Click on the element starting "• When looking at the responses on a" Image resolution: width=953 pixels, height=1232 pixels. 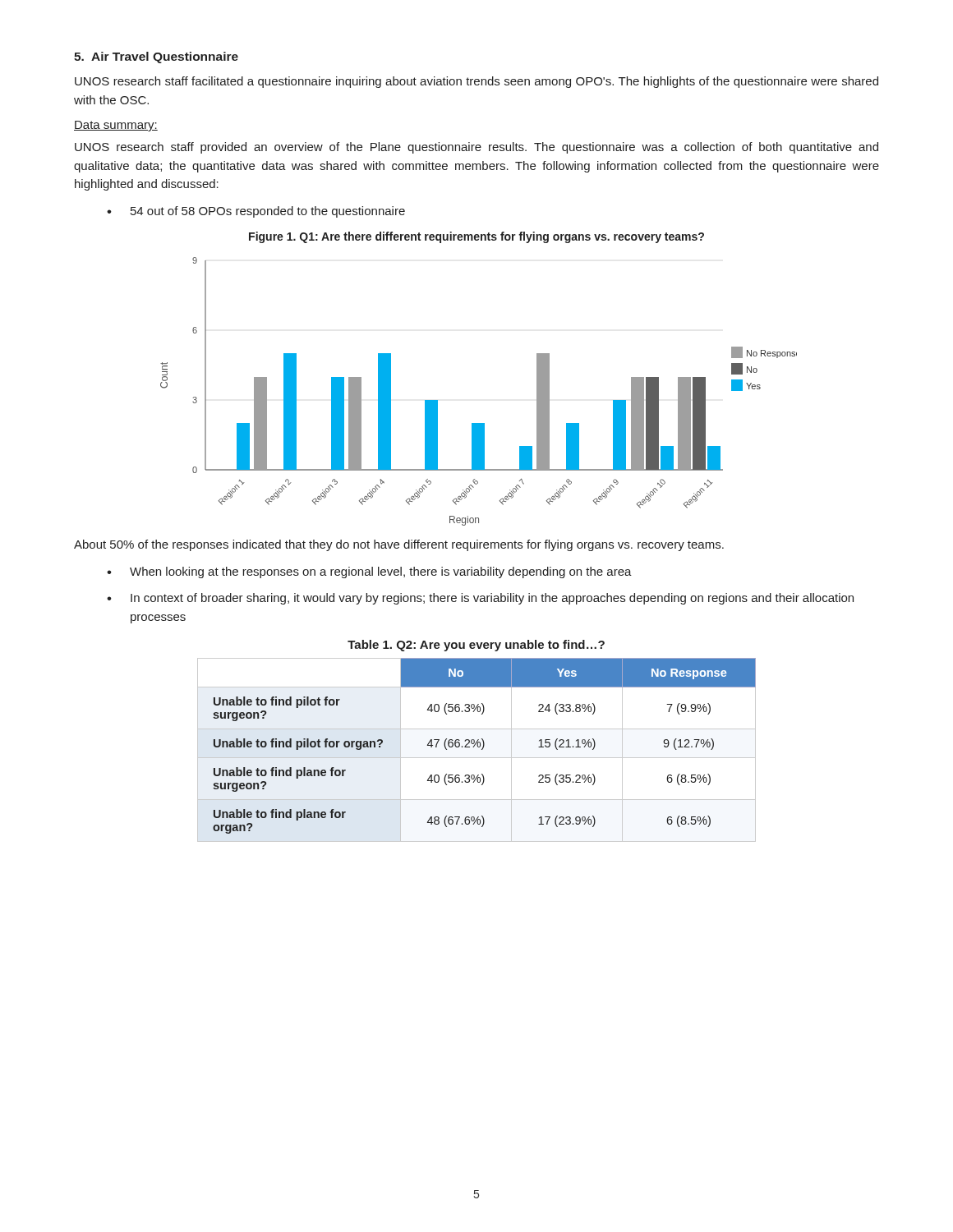tap(369, 572)
